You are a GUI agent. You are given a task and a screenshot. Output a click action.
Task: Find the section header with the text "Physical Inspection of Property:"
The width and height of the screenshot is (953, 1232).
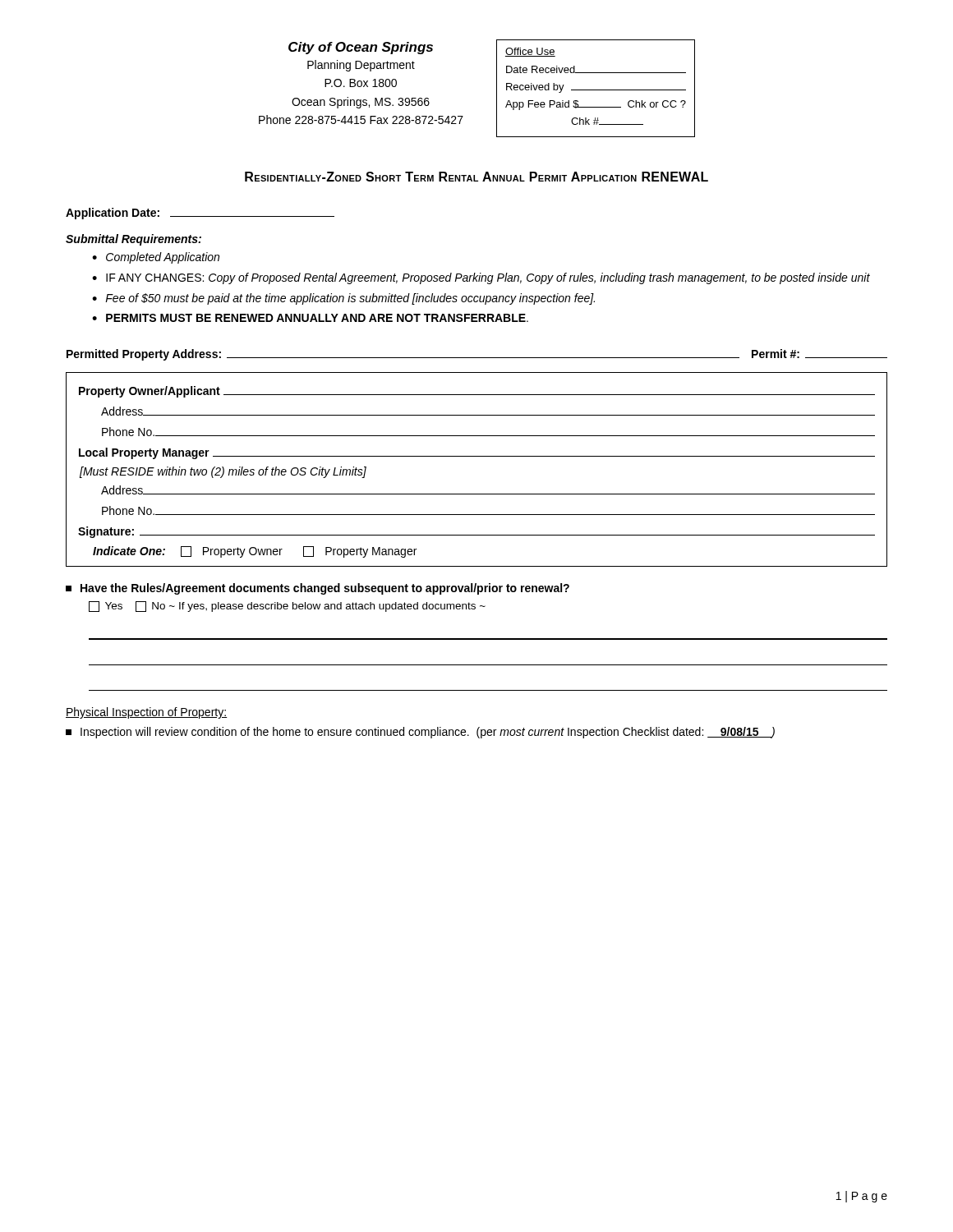pos(147,713)
